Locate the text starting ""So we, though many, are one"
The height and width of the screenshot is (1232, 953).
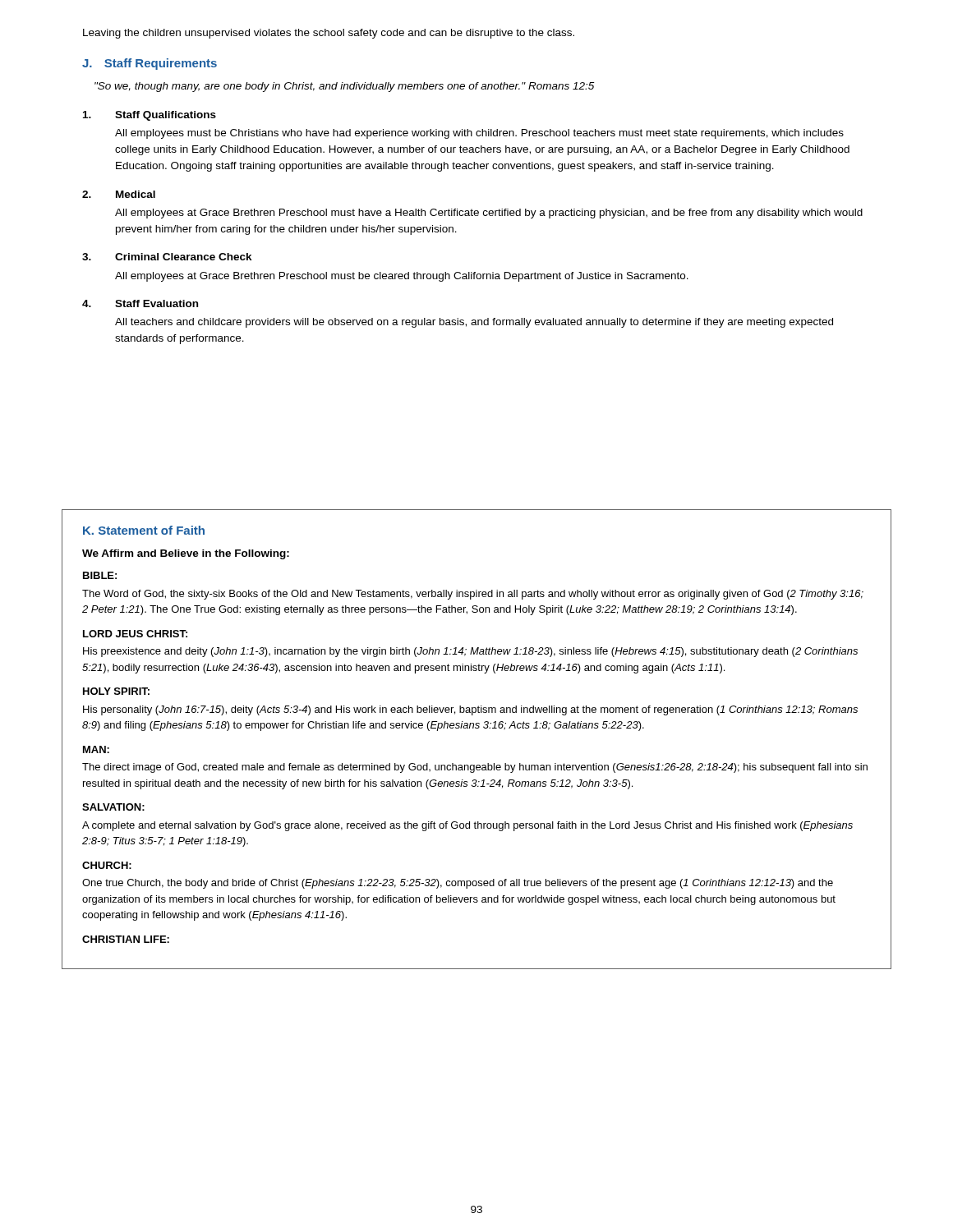coord(344,86)
